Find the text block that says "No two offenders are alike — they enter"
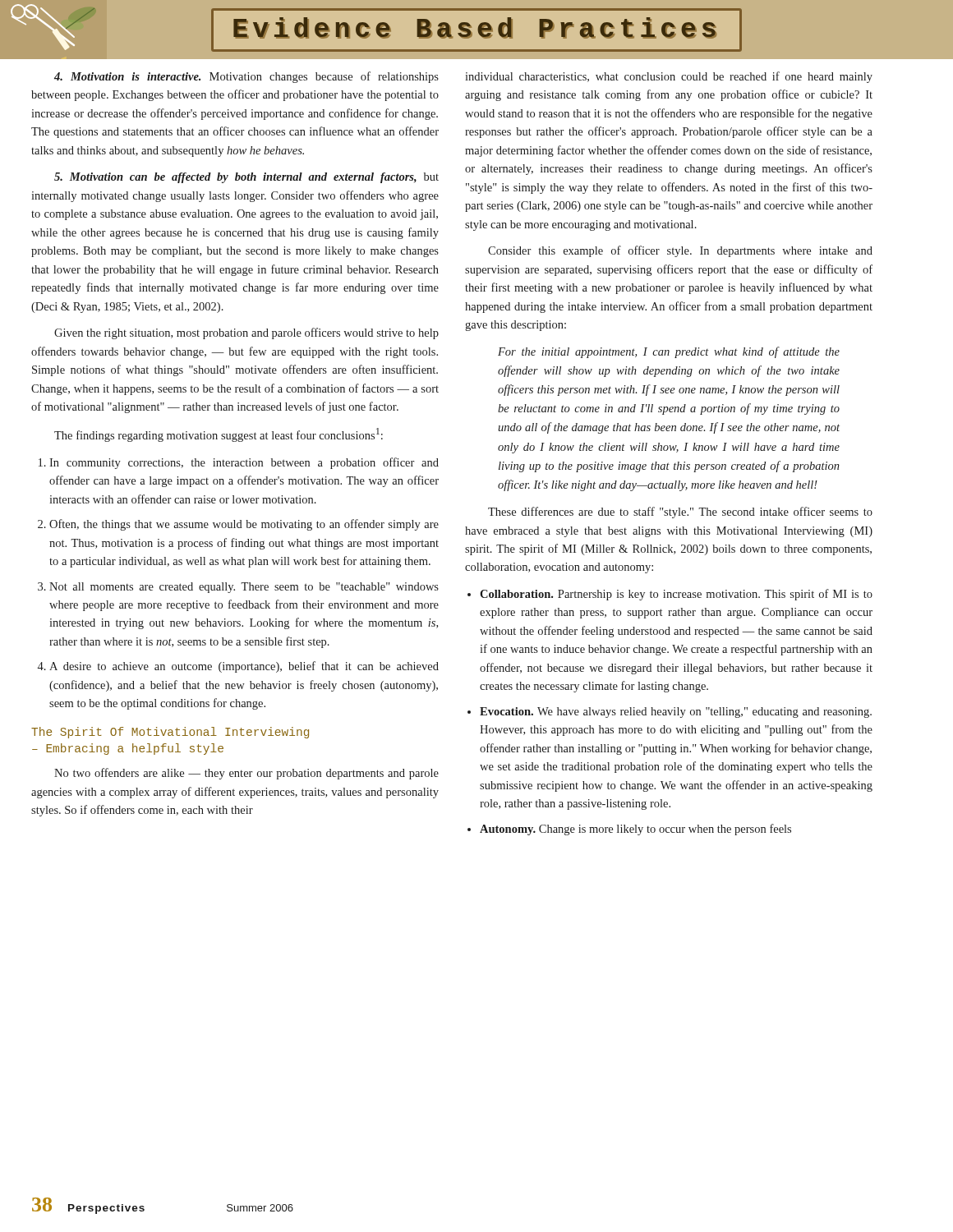The width and height of the screenshot is (953, 1232). coord(235,792)
